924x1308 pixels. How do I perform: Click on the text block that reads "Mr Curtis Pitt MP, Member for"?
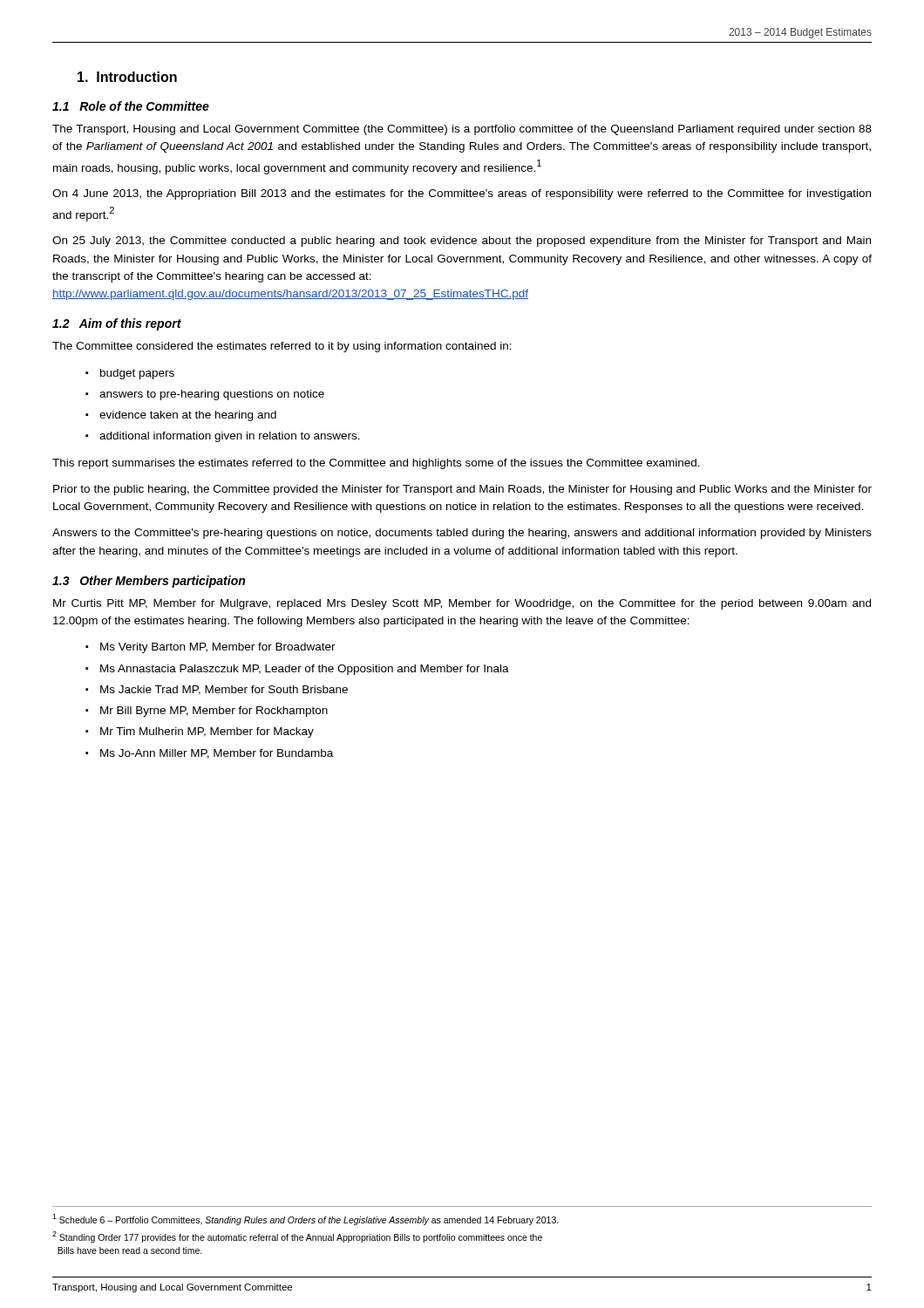click(462, 612)
